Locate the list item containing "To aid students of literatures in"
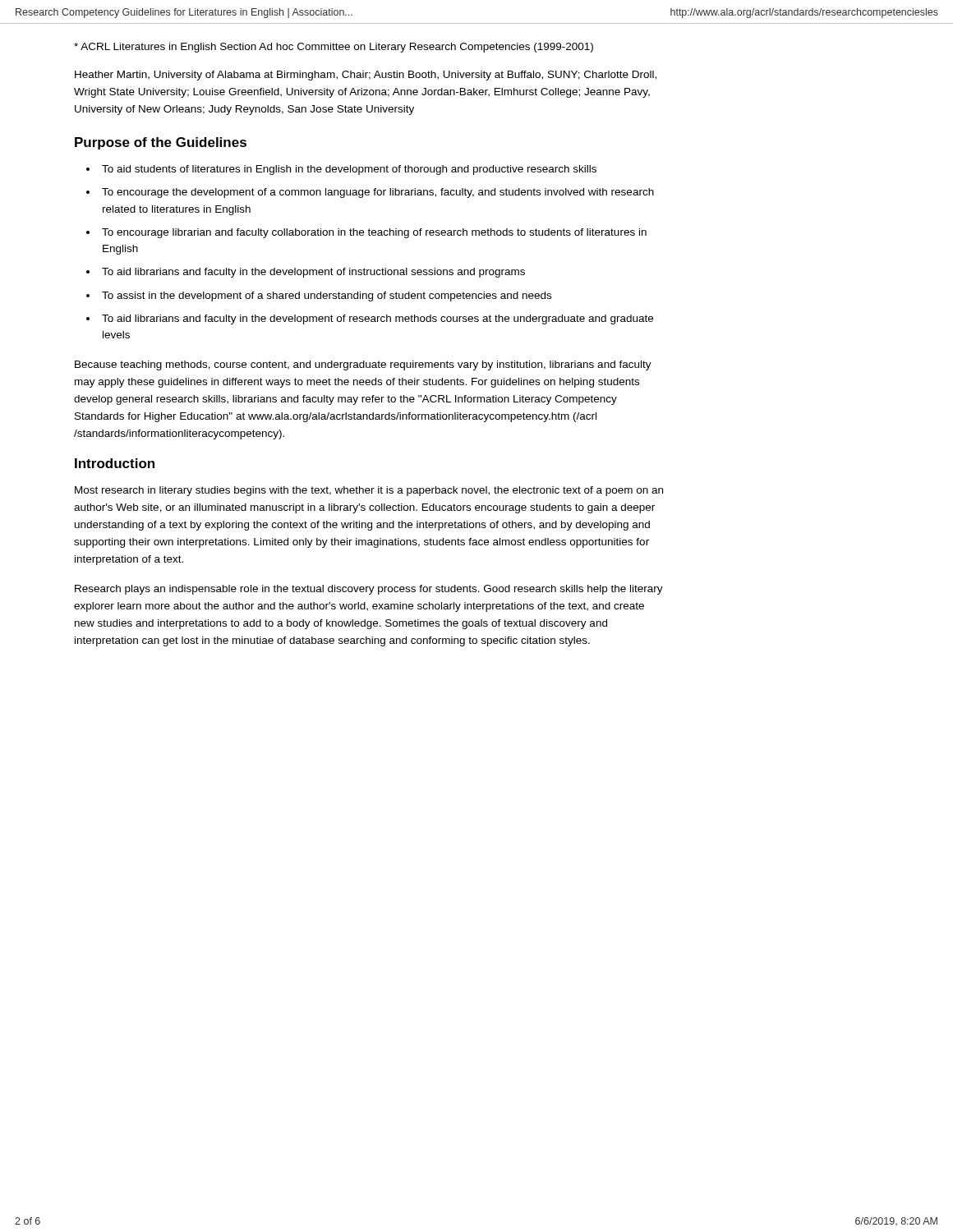The height and width of the screenshot is (1232, 953). (349, 169)
